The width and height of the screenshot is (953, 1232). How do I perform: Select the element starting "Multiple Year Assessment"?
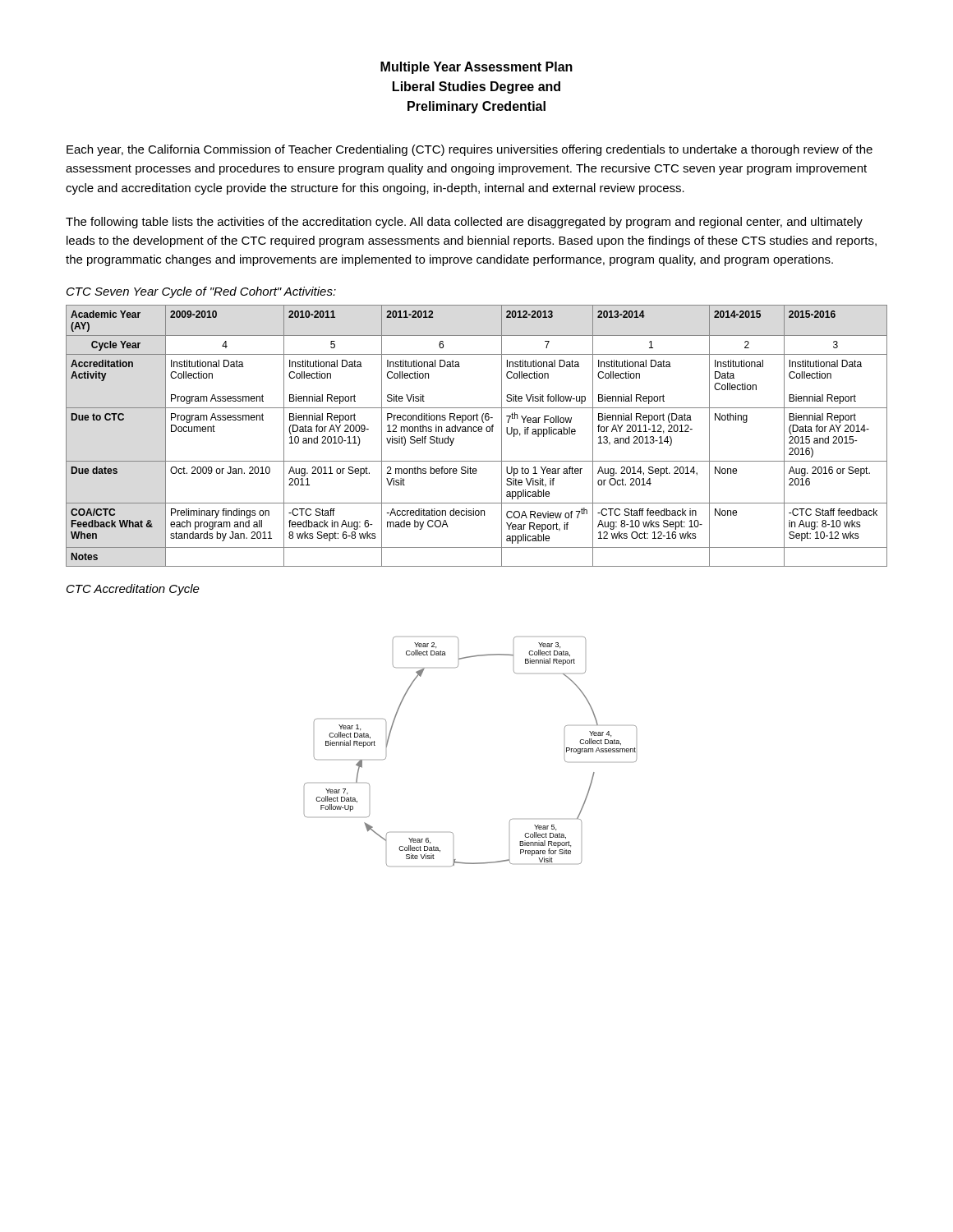click(x=476, y=87)
